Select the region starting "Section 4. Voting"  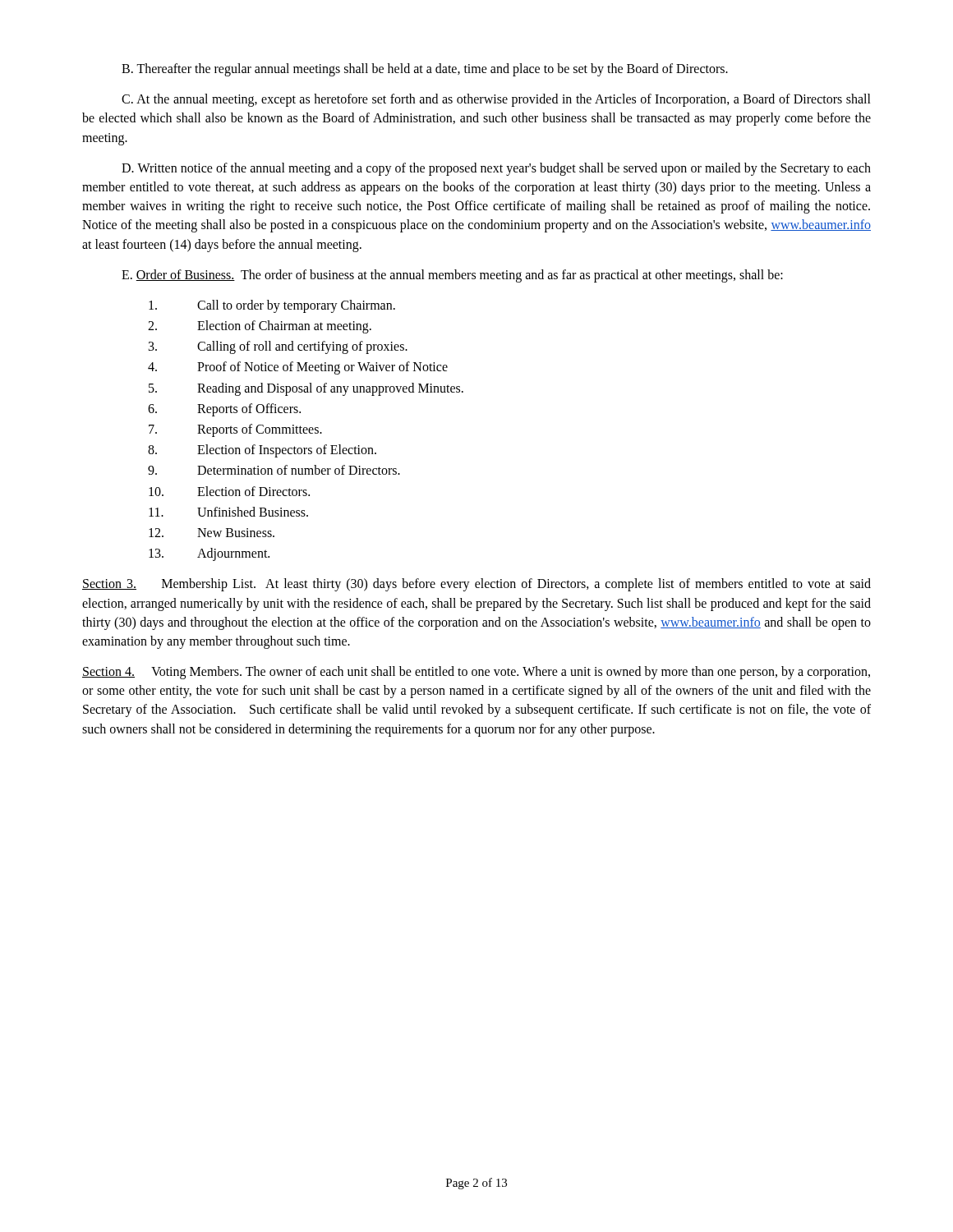tap(476, 700)
